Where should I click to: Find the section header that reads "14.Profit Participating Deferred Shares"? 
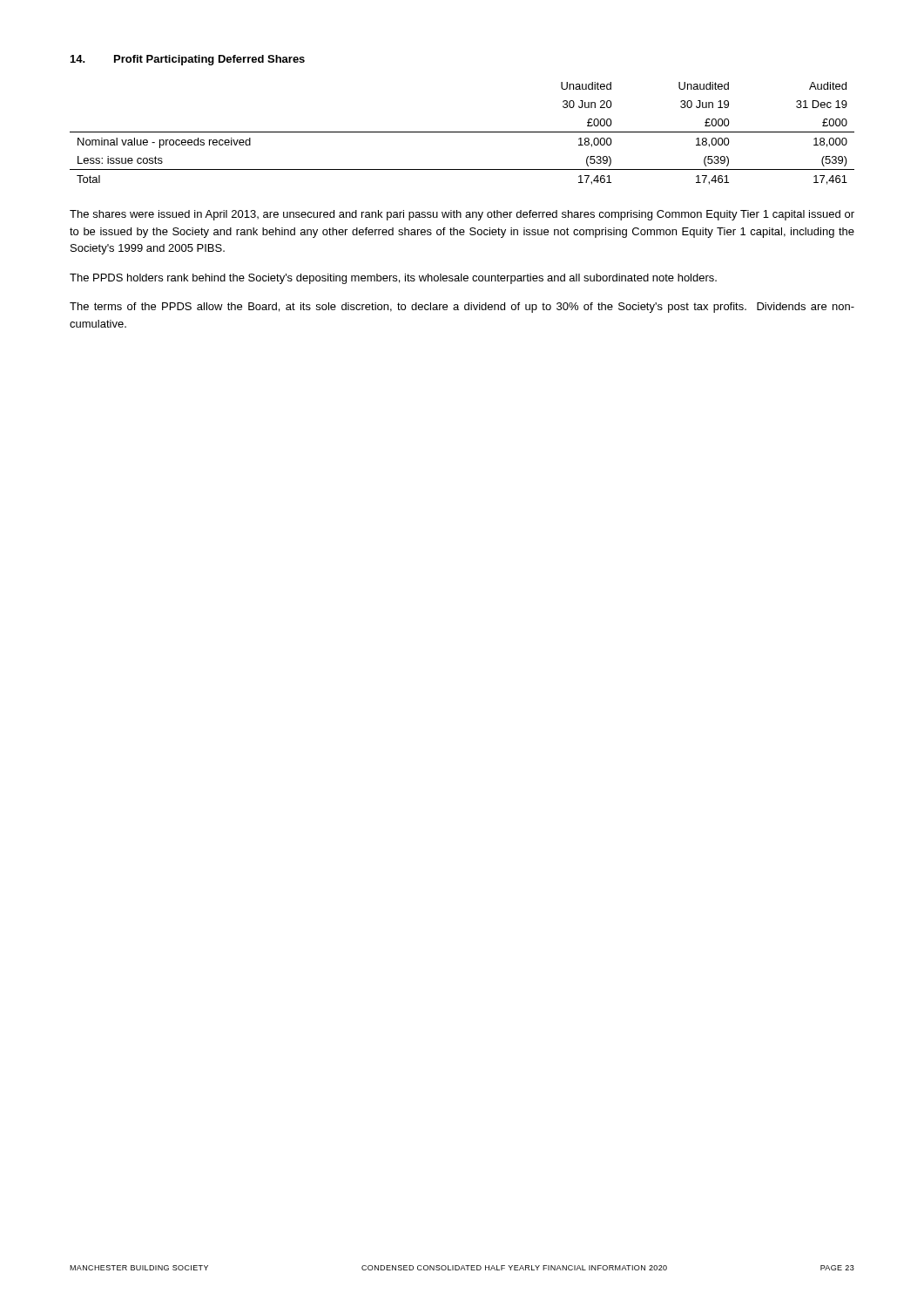tap(187, 59)
